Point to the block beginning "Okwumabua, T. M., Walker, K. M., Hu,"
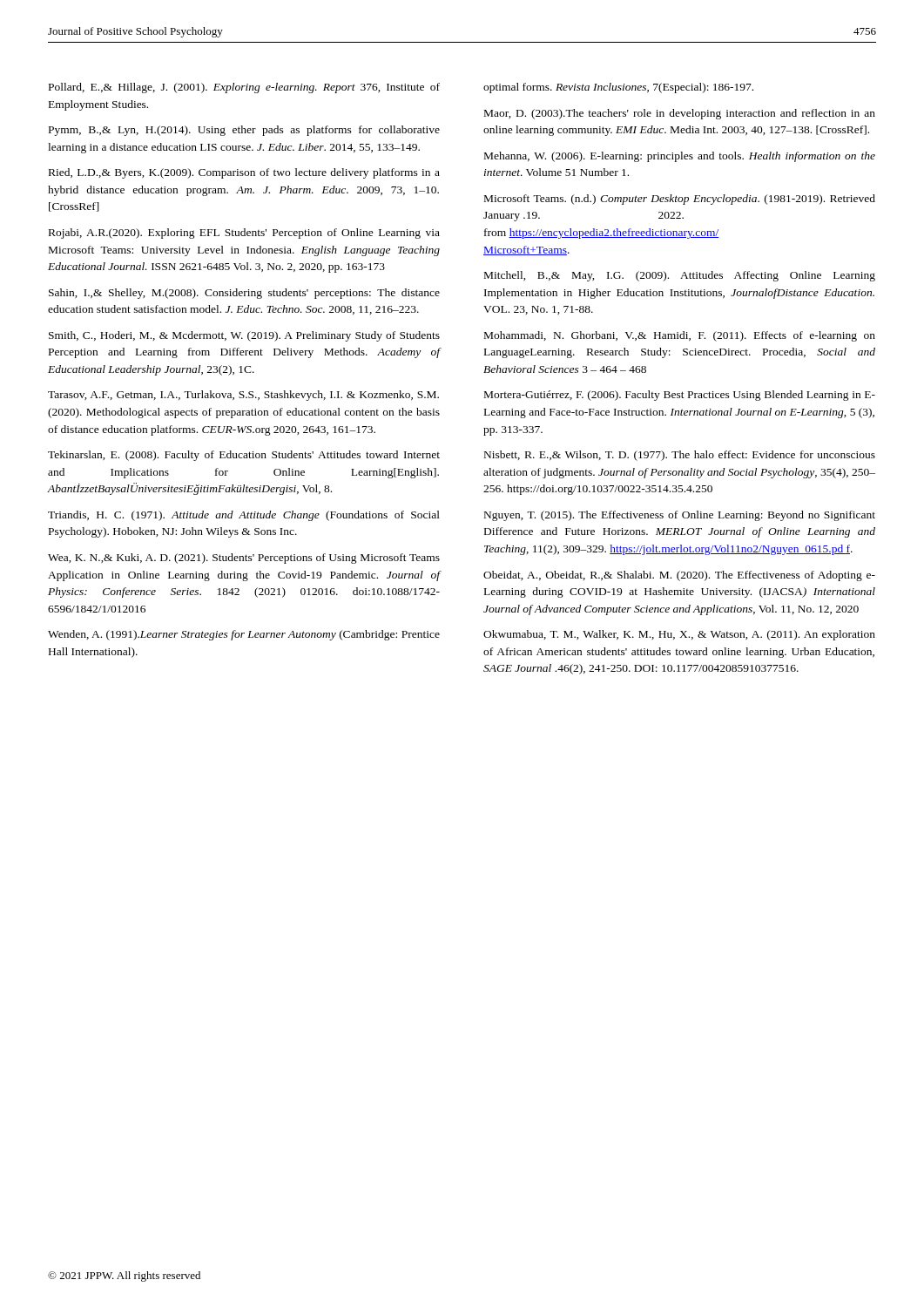The image size is (924, 1307). pyautogui.click(x=679, y=651)
